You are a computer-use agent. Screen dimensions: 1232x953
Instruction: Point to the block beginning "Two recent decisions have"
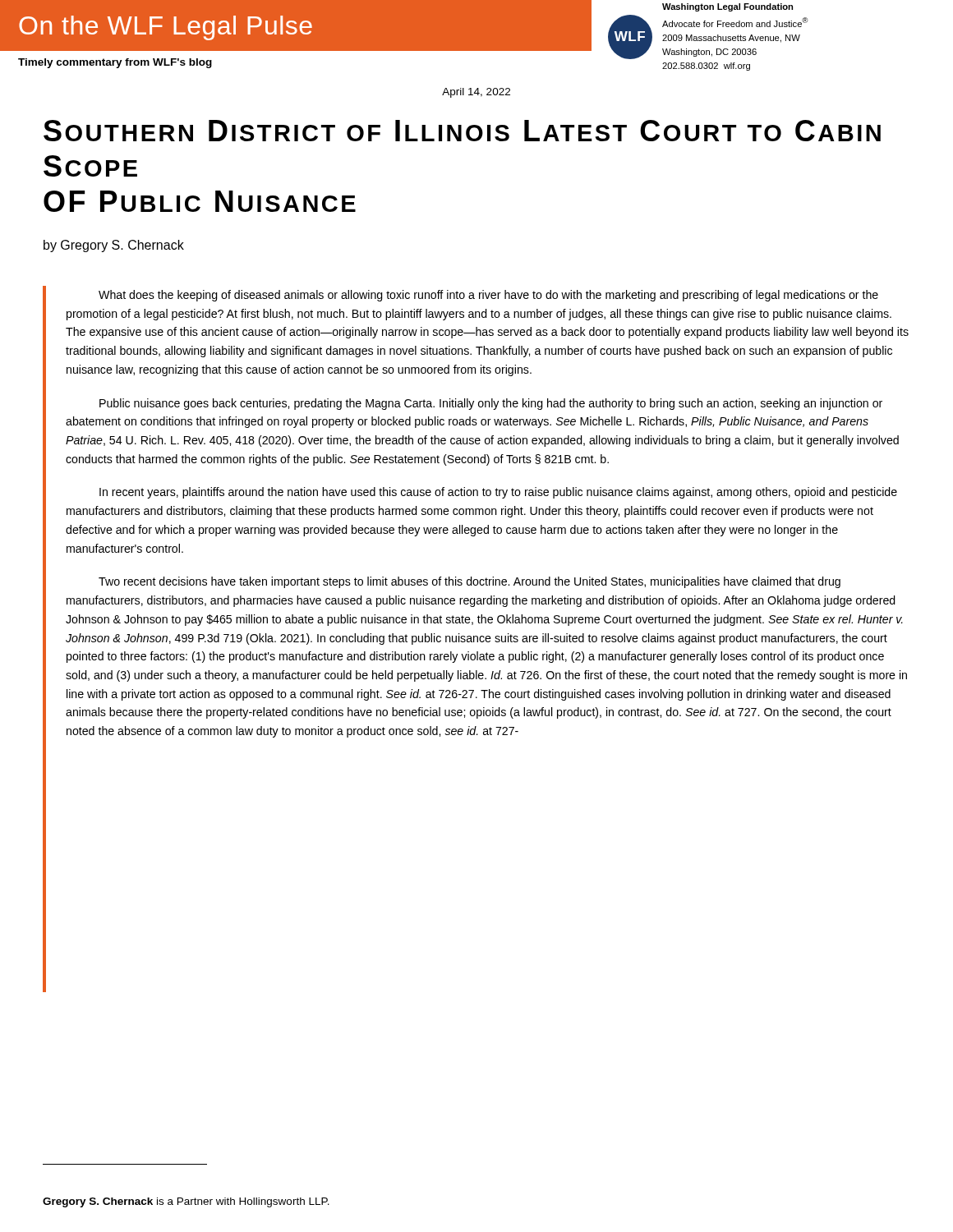[x=487, y=656]
